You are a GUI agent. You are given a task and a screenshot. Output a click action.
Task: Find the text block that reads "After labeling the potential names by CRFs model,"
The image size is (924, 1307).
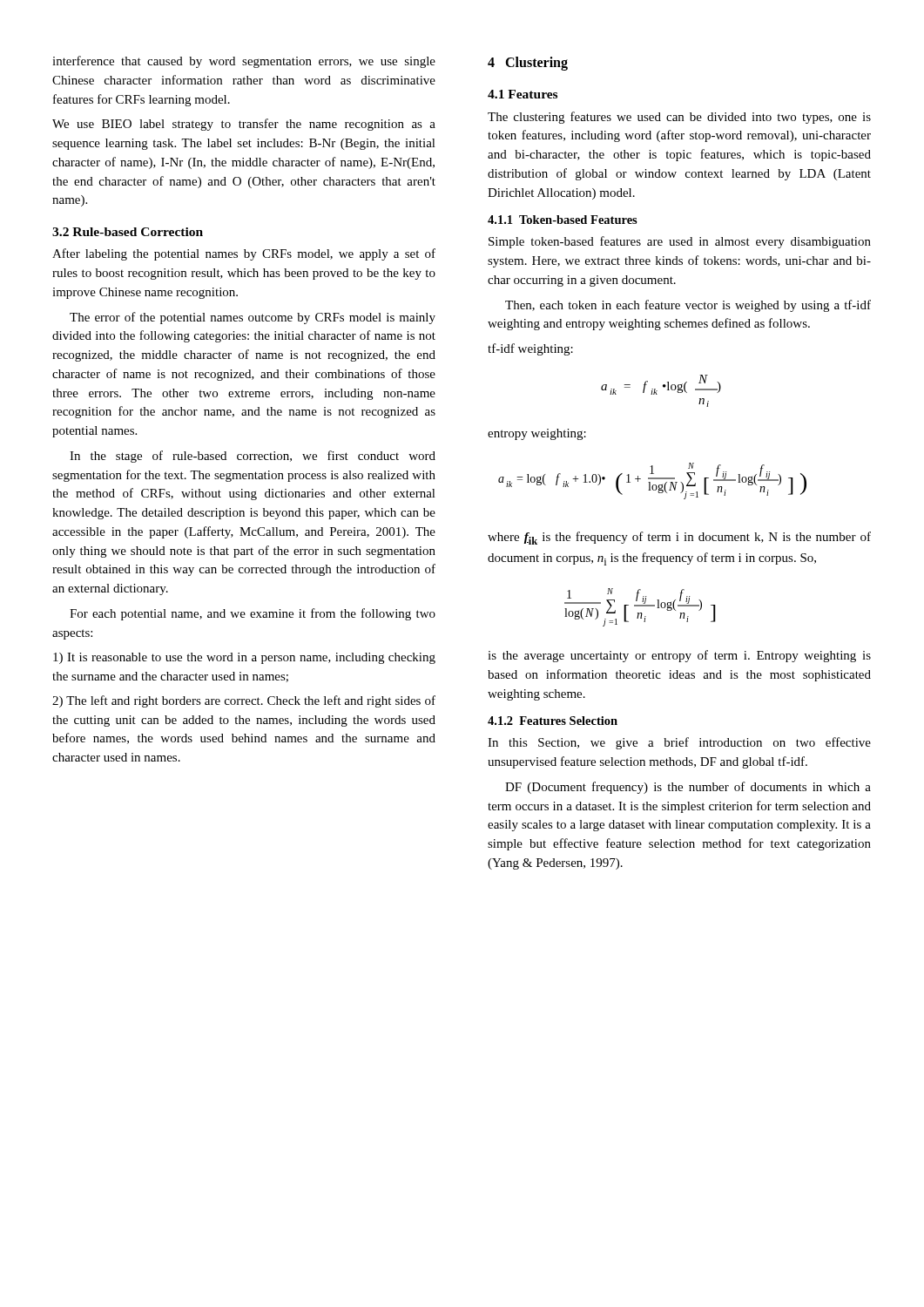(x=244, y=274)
